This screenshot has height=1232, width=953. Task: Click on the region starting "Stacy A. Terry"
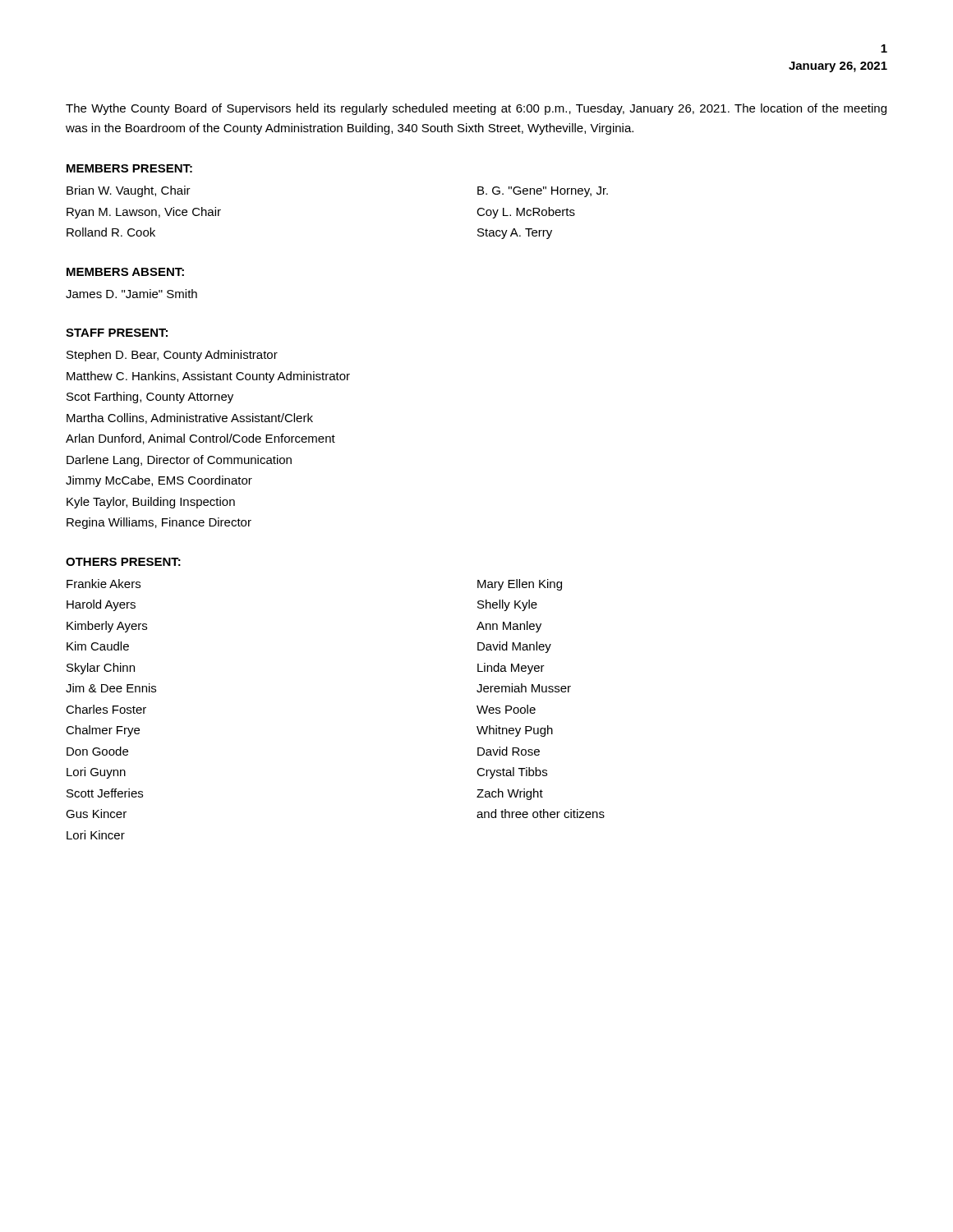[x=514, y=232]
